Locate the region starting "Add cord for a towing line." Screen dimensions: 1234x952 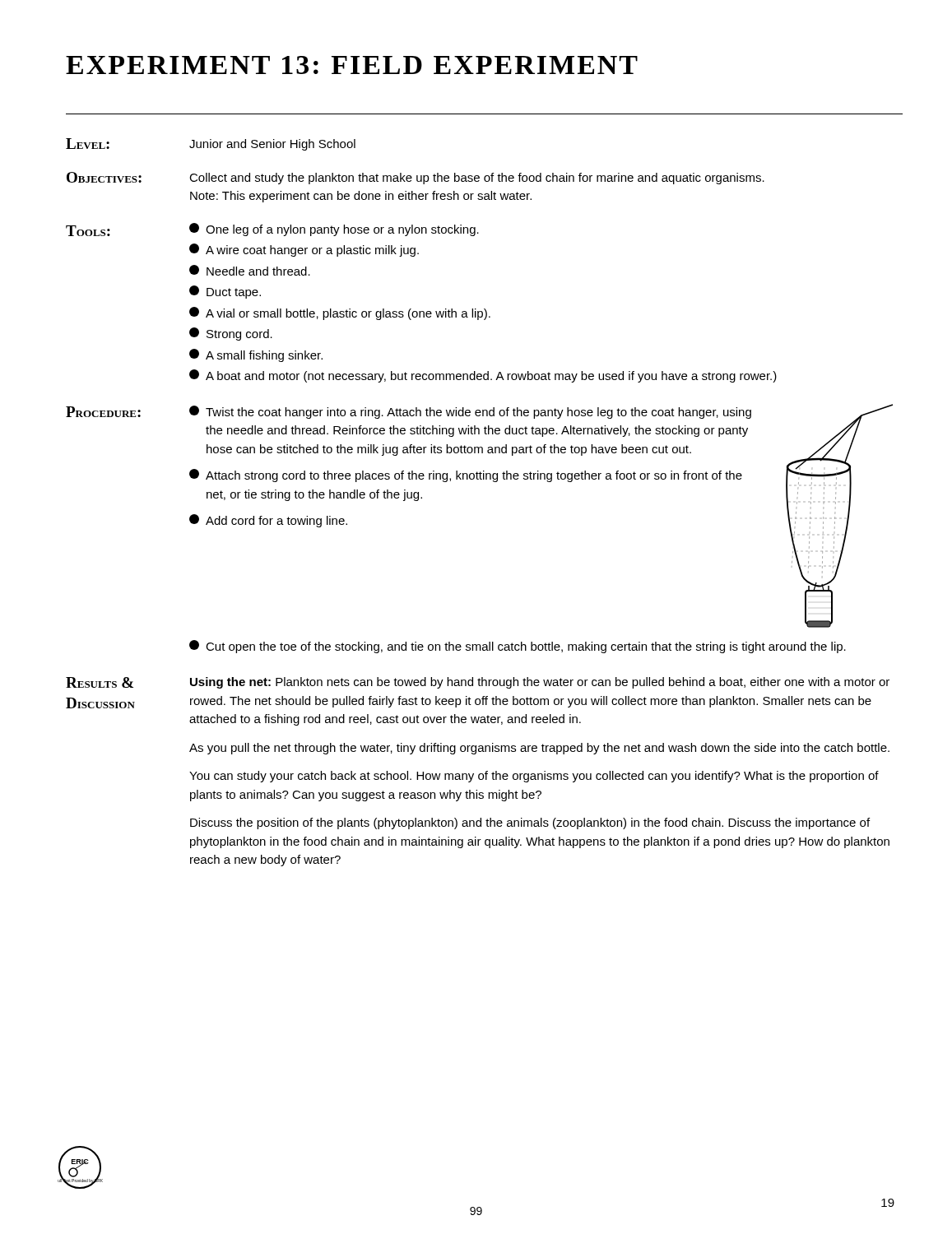tap(268, 521)
